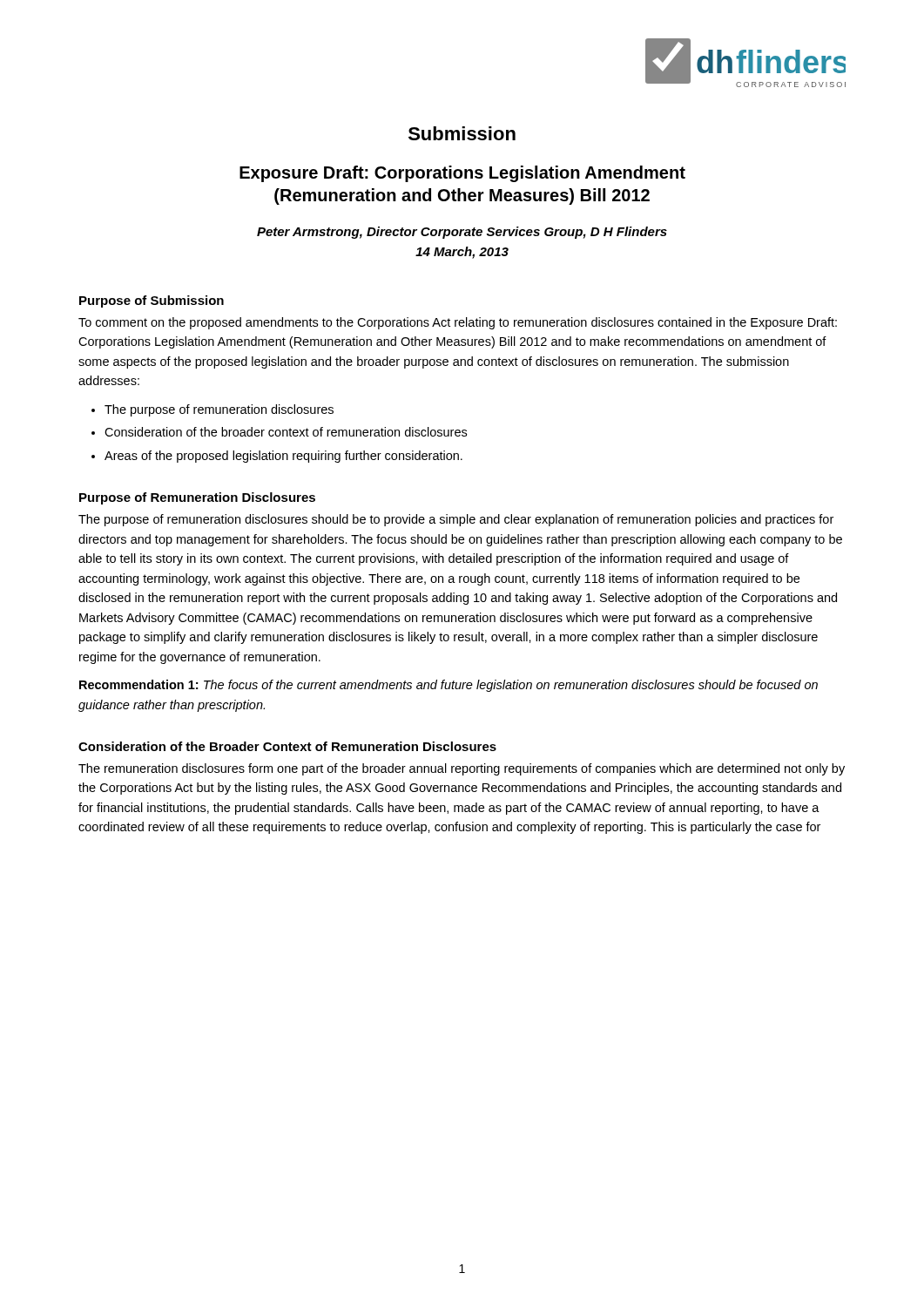
Task: Where is the title that starts "Exposure Draft: Corporations Legislation Amendment(Remuneration and"?
Action: coord(462,184)
